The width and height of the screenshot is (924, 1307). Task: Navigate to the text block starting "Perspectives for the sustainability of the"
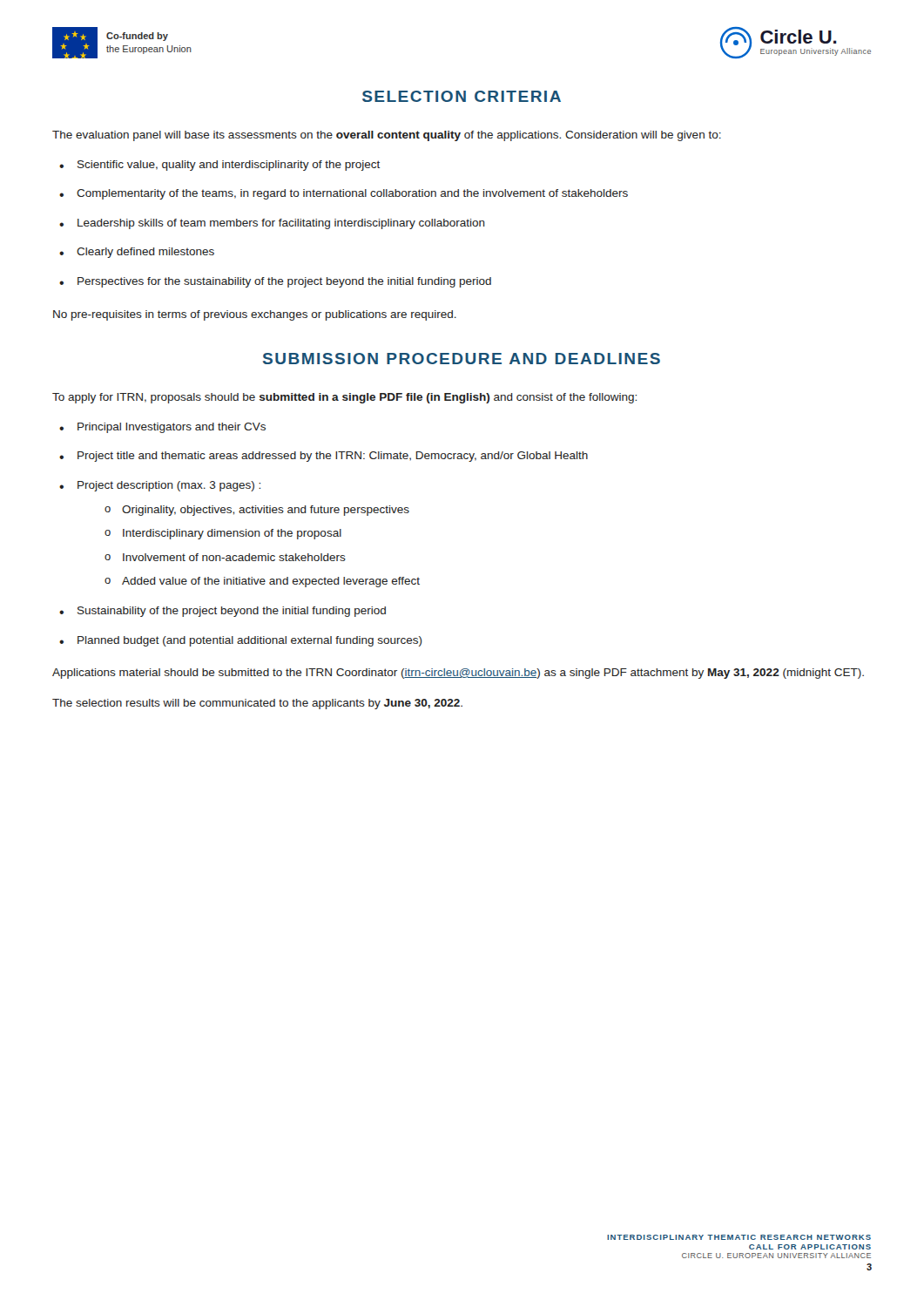pyautogui.click(x=284, y=281)
